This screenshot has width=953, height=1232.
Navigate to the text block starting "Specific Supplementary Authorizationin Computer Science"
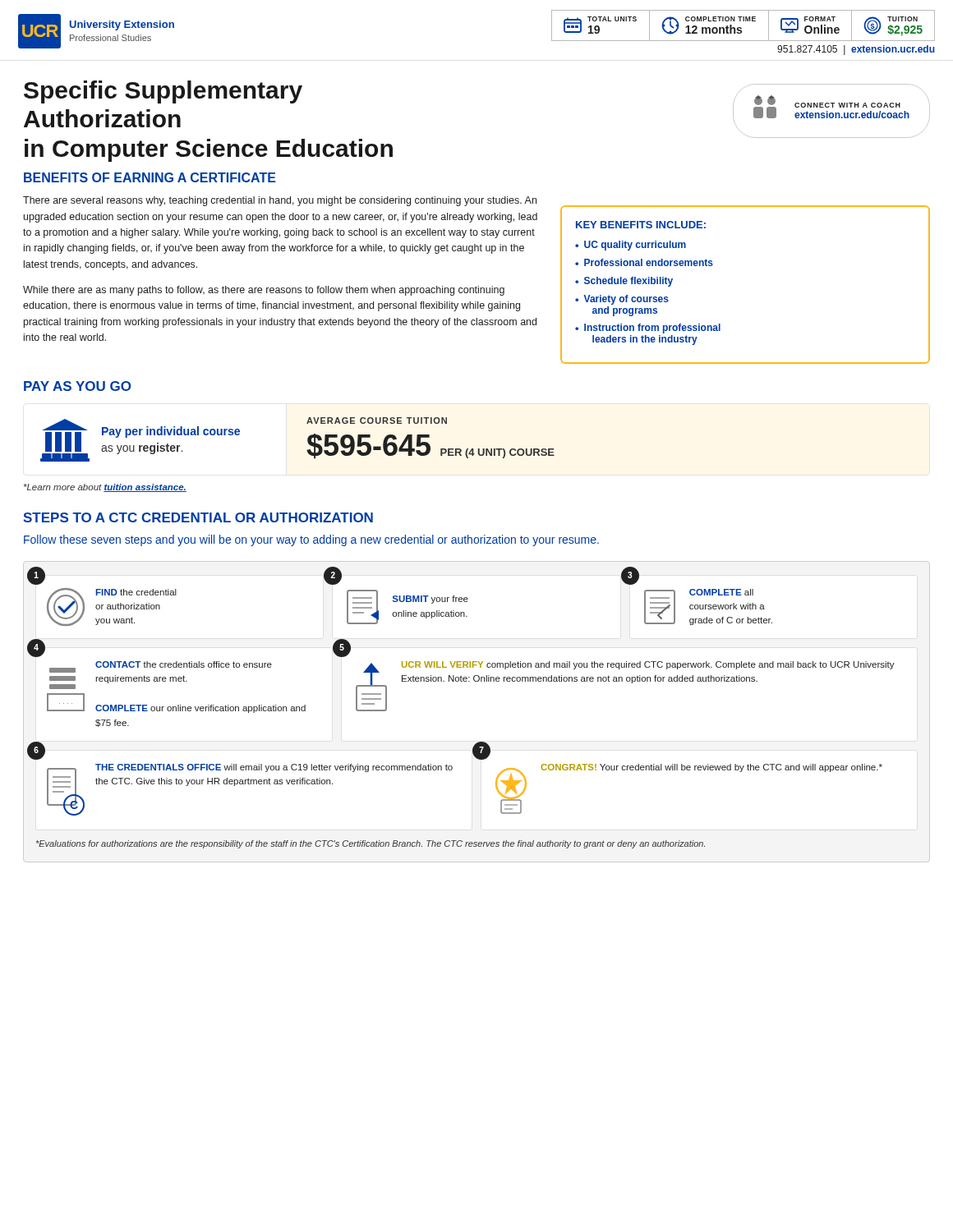click(163, 92)
